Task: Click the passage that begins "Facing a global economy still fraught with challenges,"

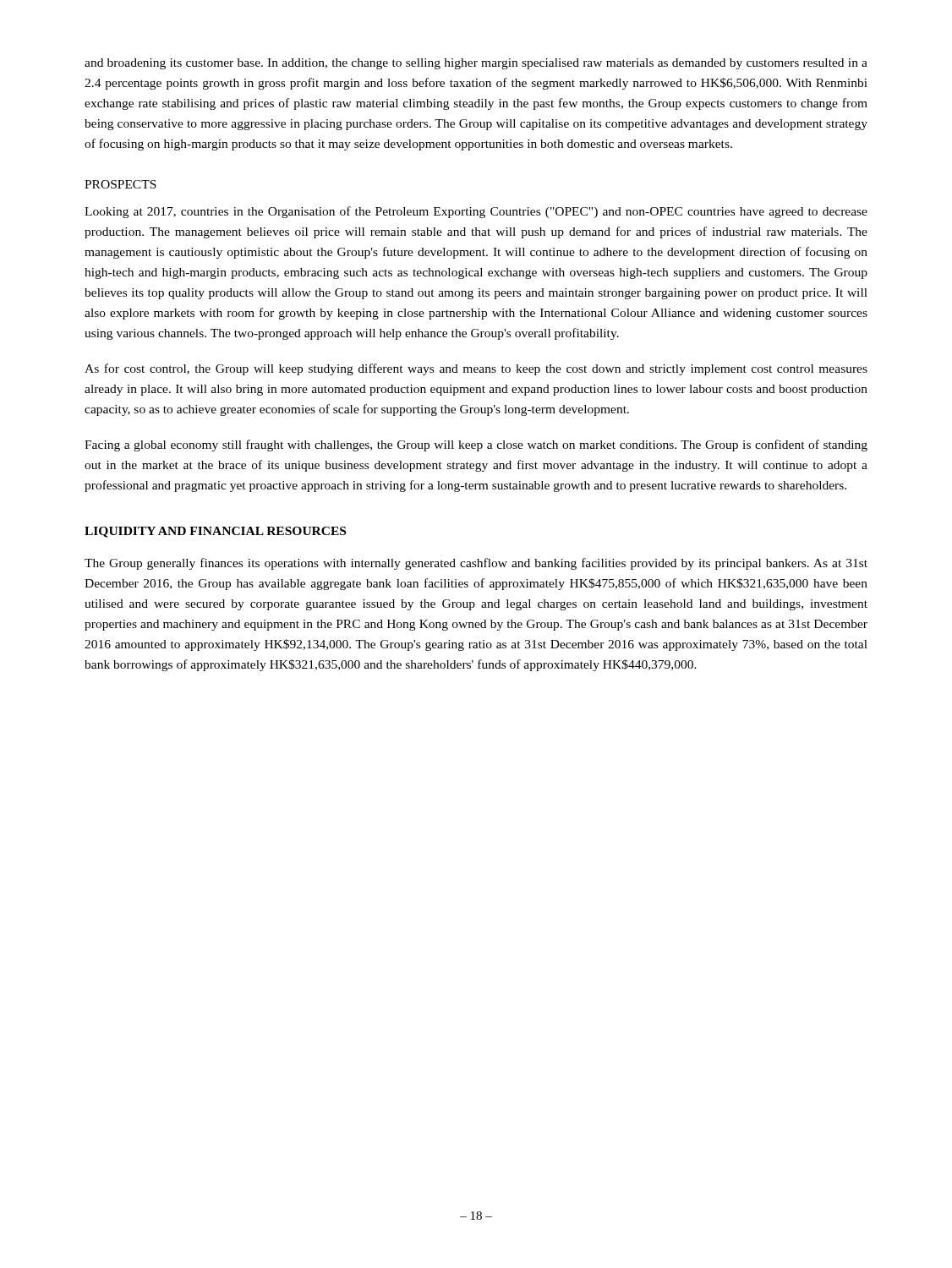Action: [476, 465]
